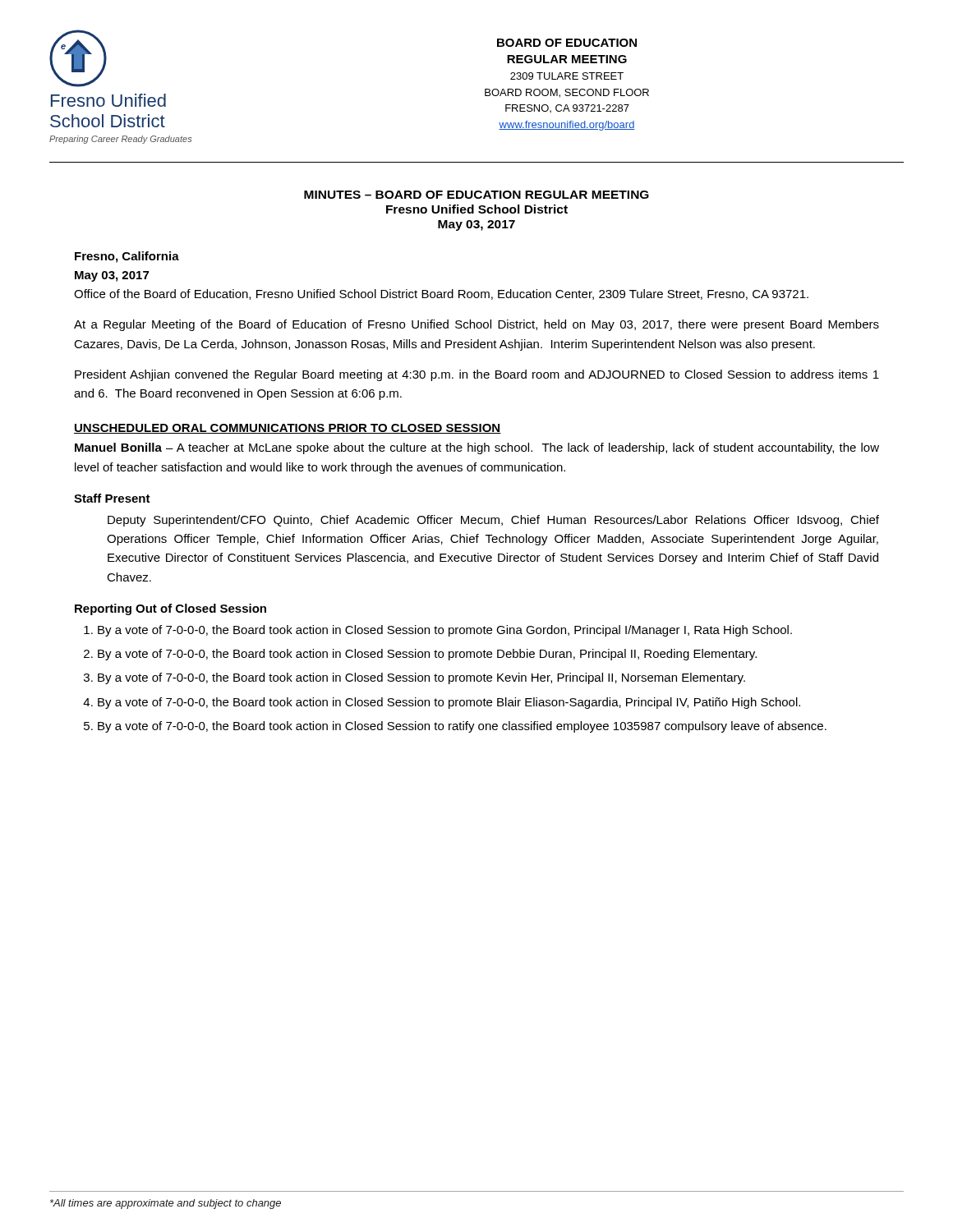Find the text starting "President Ashjian convened the"

tap(476, 384)
